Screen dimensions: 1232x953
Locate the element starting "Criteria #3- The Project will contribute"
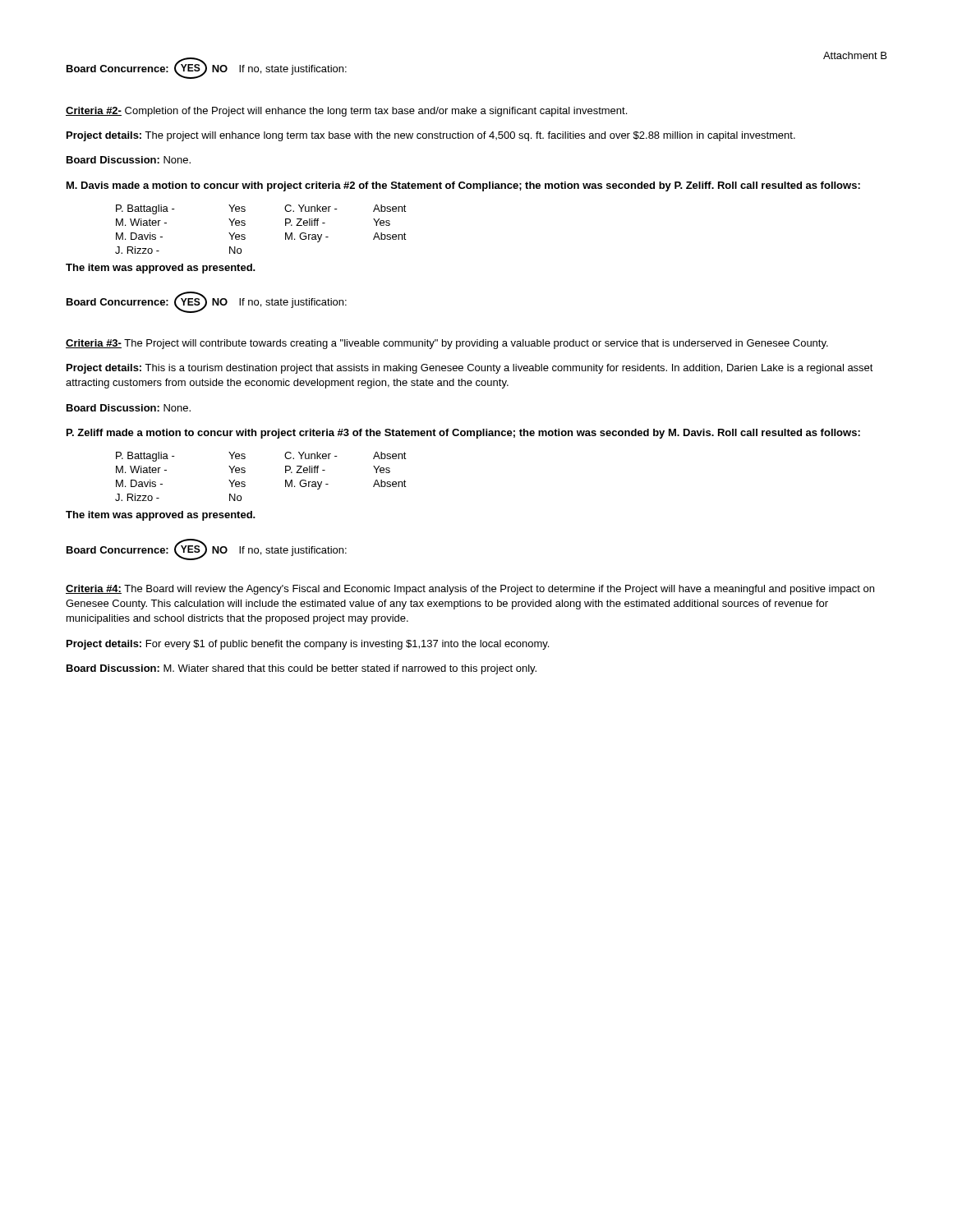(476, 343)
